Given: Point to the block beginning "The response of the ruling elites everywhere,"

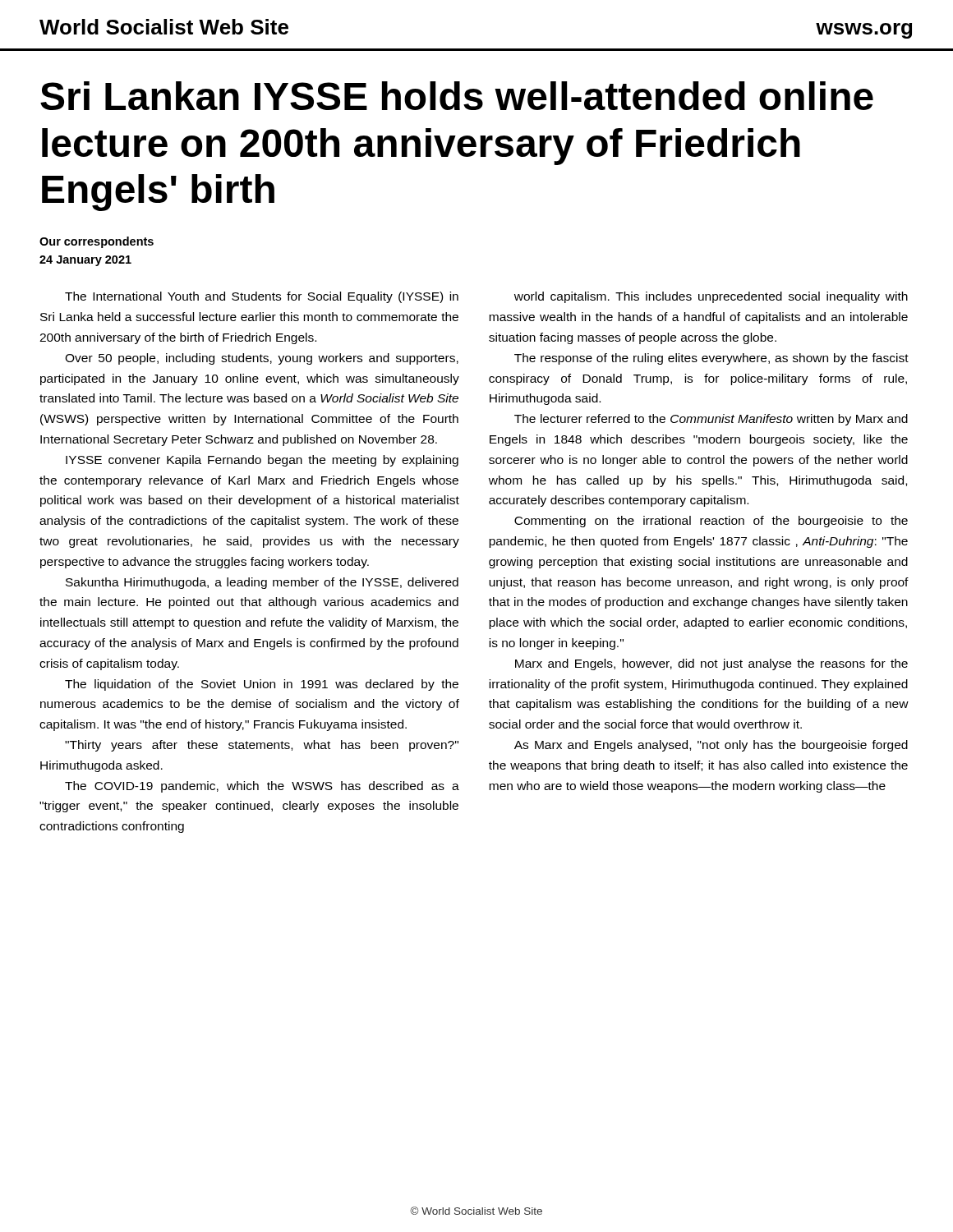Looking at the screenshot, I should click(x=698, y=379).
